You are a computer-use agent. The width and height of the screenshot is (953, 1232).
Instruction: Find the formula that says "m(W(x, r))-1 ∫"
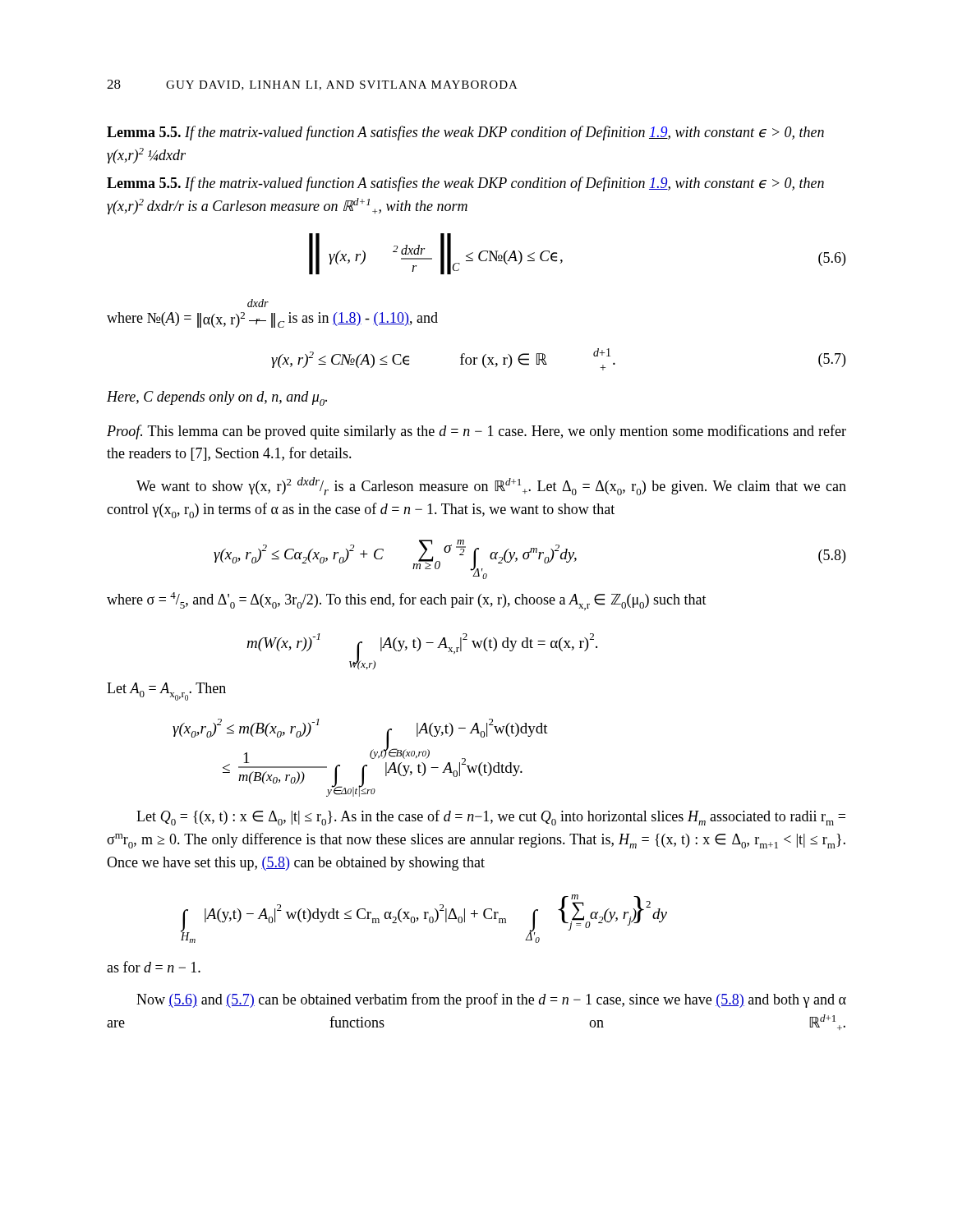click(476, 645)
